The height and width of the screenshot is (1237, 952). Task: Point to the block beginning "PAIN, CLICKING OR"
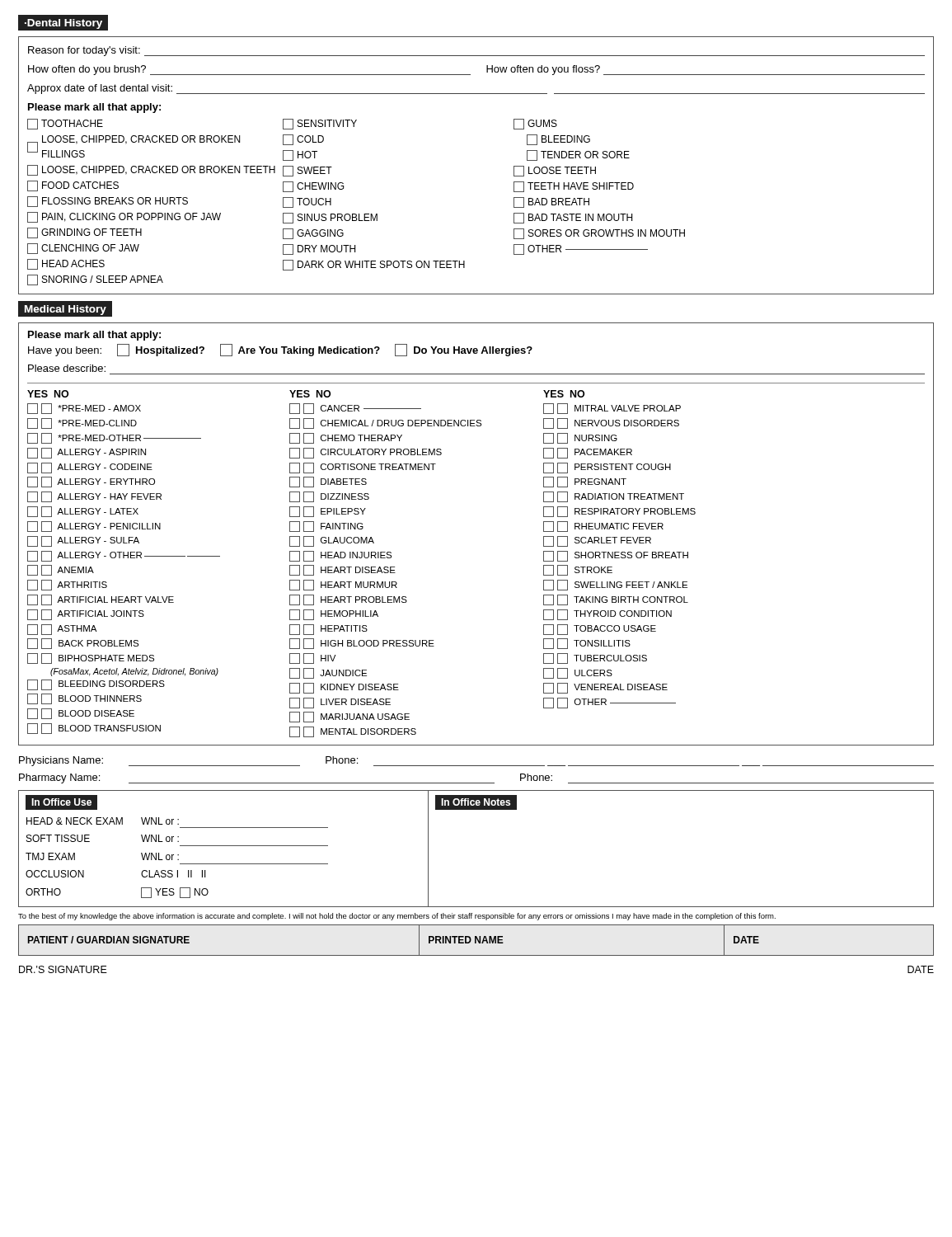click(x=124, y=217)
